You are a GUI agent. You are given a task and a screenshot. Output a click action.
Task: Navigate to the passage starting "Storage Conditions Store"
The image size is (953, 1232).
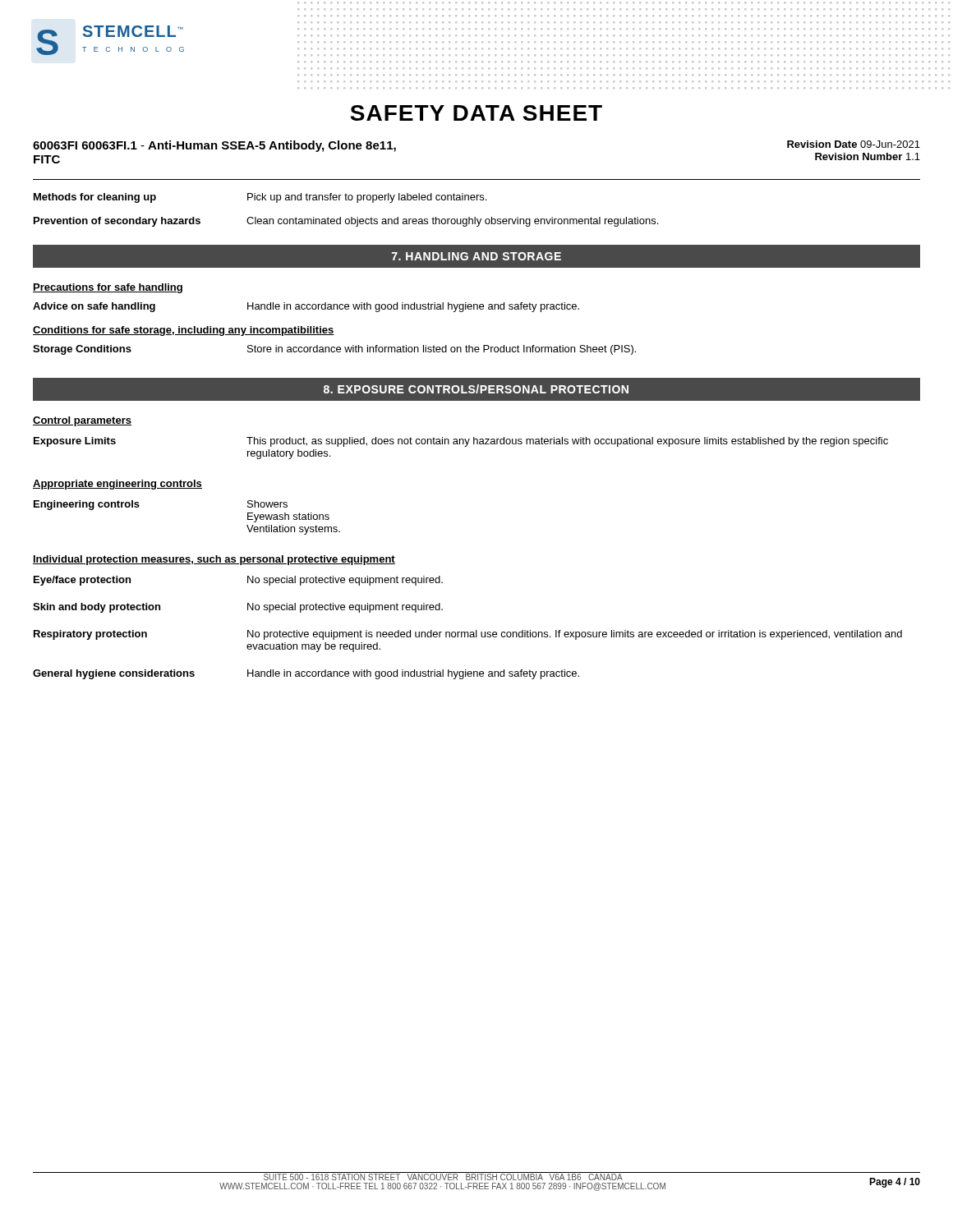click(x=476, y=349)
